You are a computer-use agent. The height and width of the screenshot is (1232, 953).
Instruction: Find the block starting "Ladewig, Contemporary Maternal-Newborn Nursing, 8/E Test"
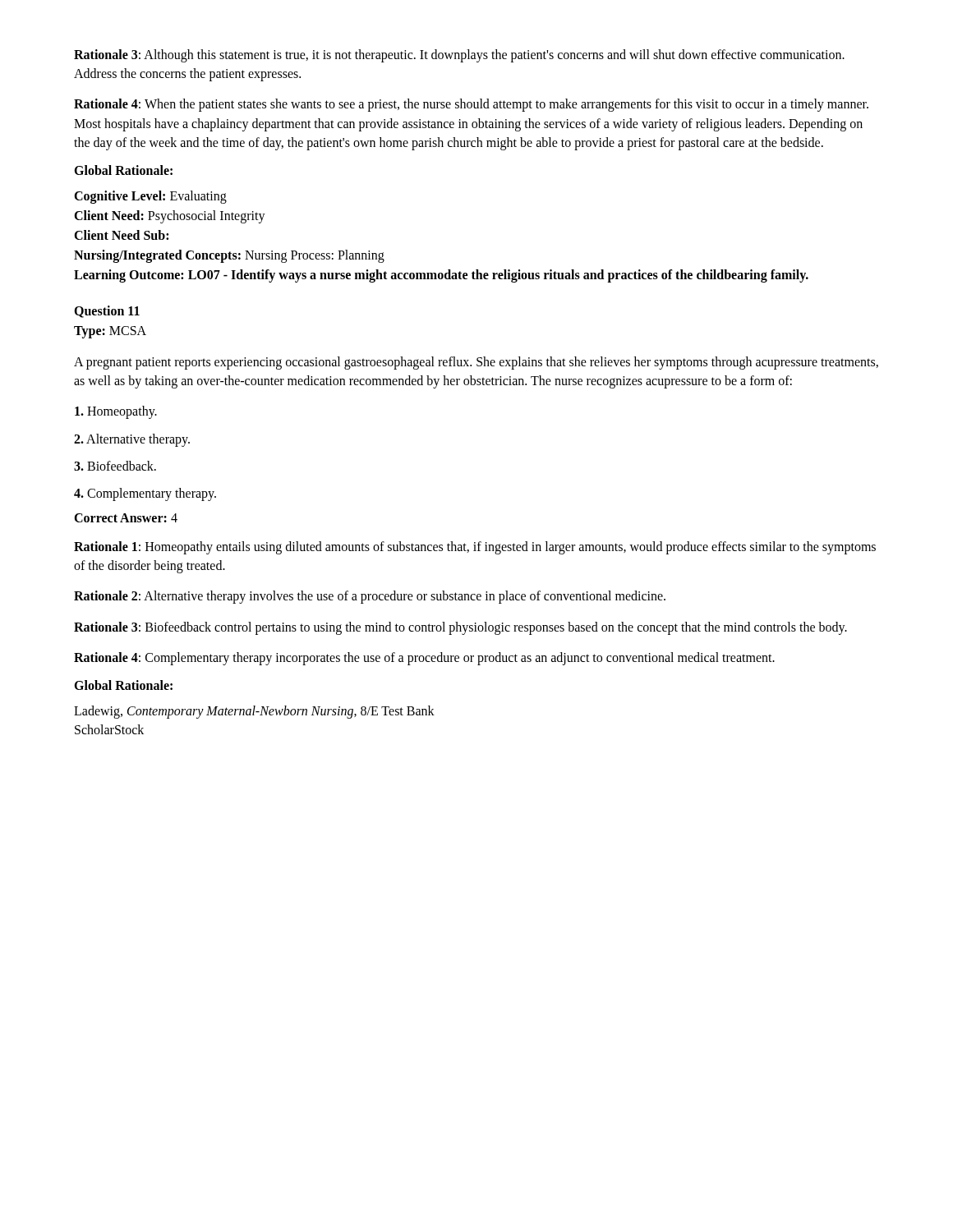pyautogui.click(x=254, y=720)
